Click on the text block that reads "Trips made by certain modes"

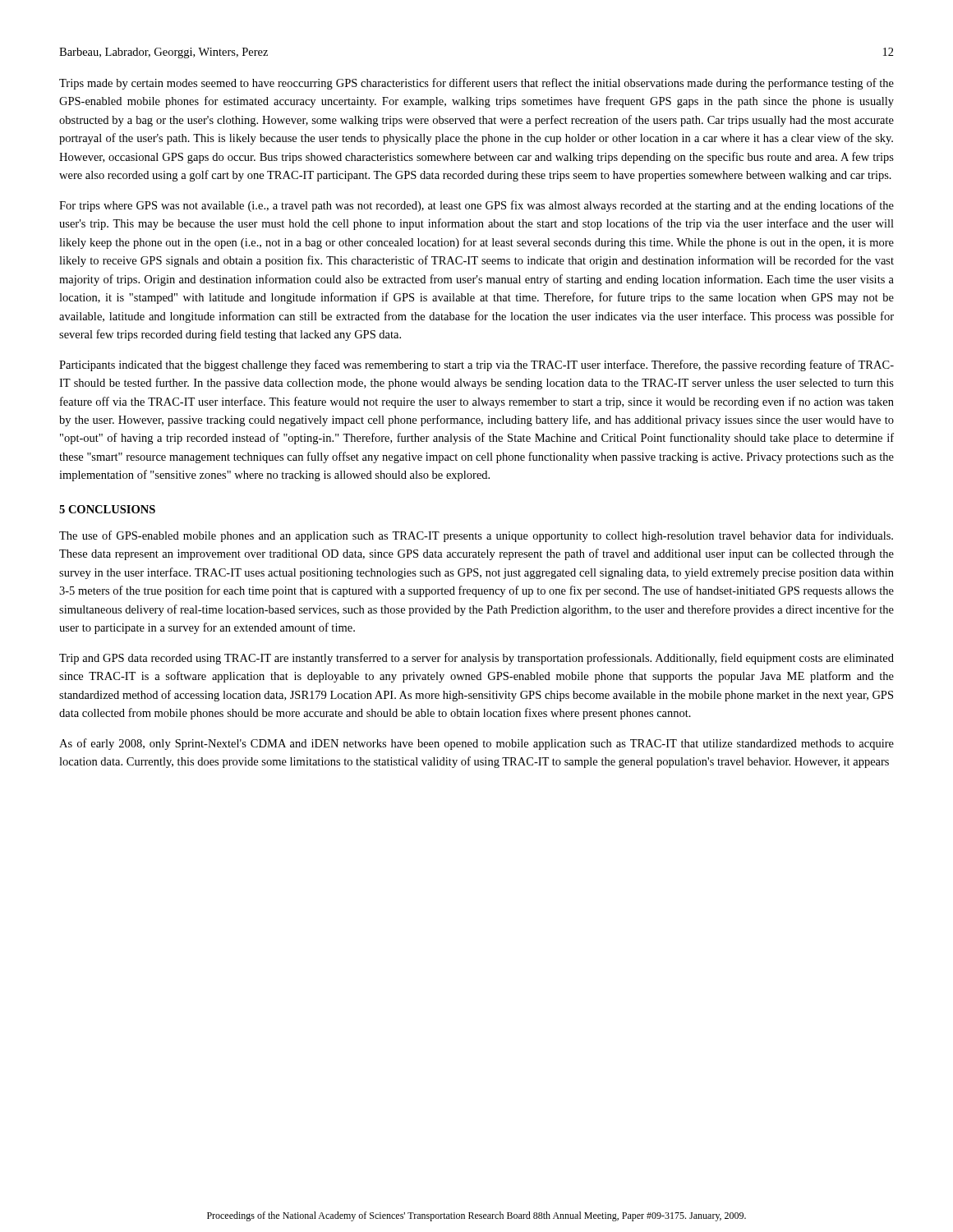[x=476, y=129]
